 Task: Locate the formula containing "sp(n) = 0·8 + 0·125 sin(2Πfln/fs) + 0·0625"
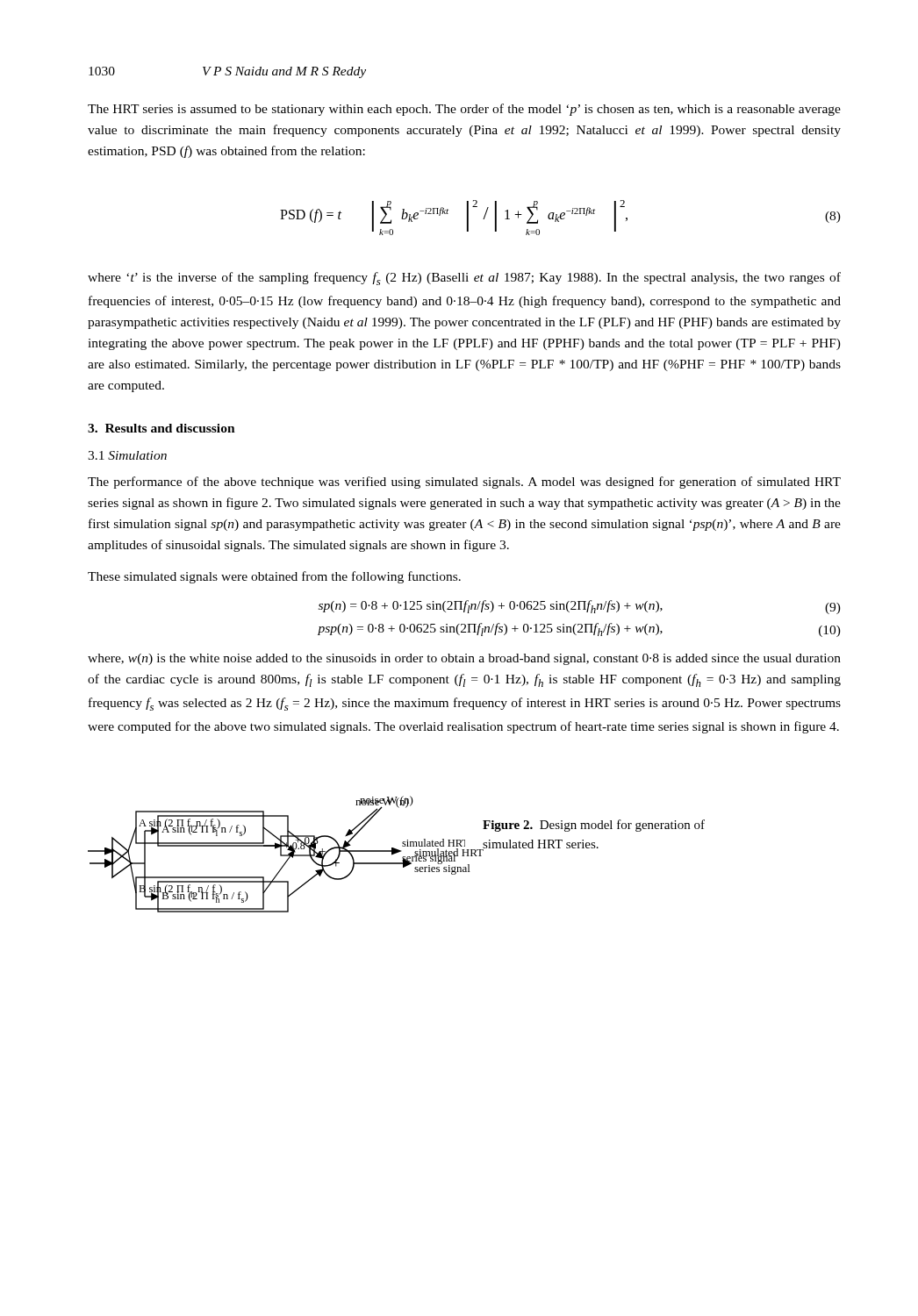(464, 619)
